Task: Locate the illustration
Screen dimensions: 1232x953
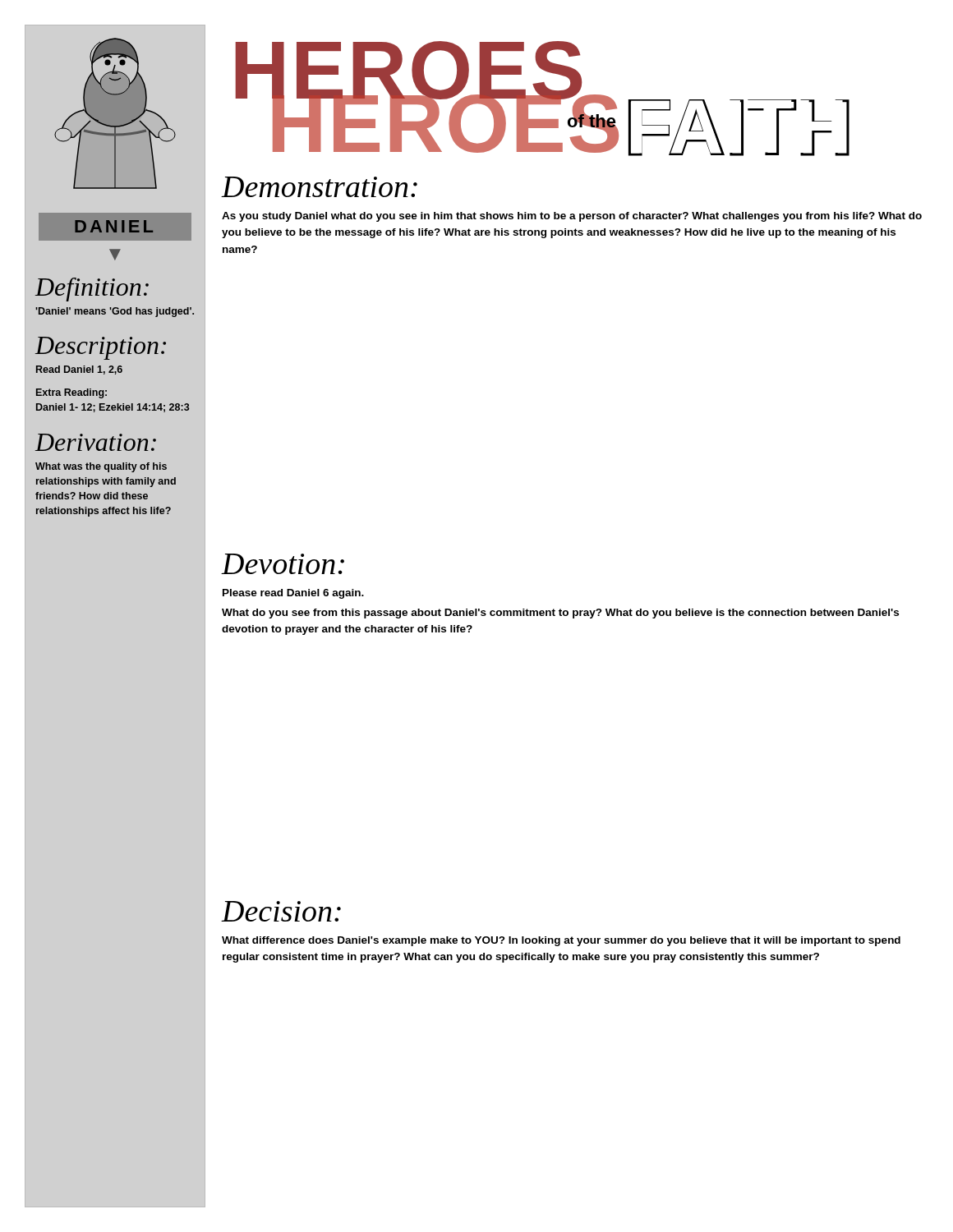Action: tap(115, 145)
